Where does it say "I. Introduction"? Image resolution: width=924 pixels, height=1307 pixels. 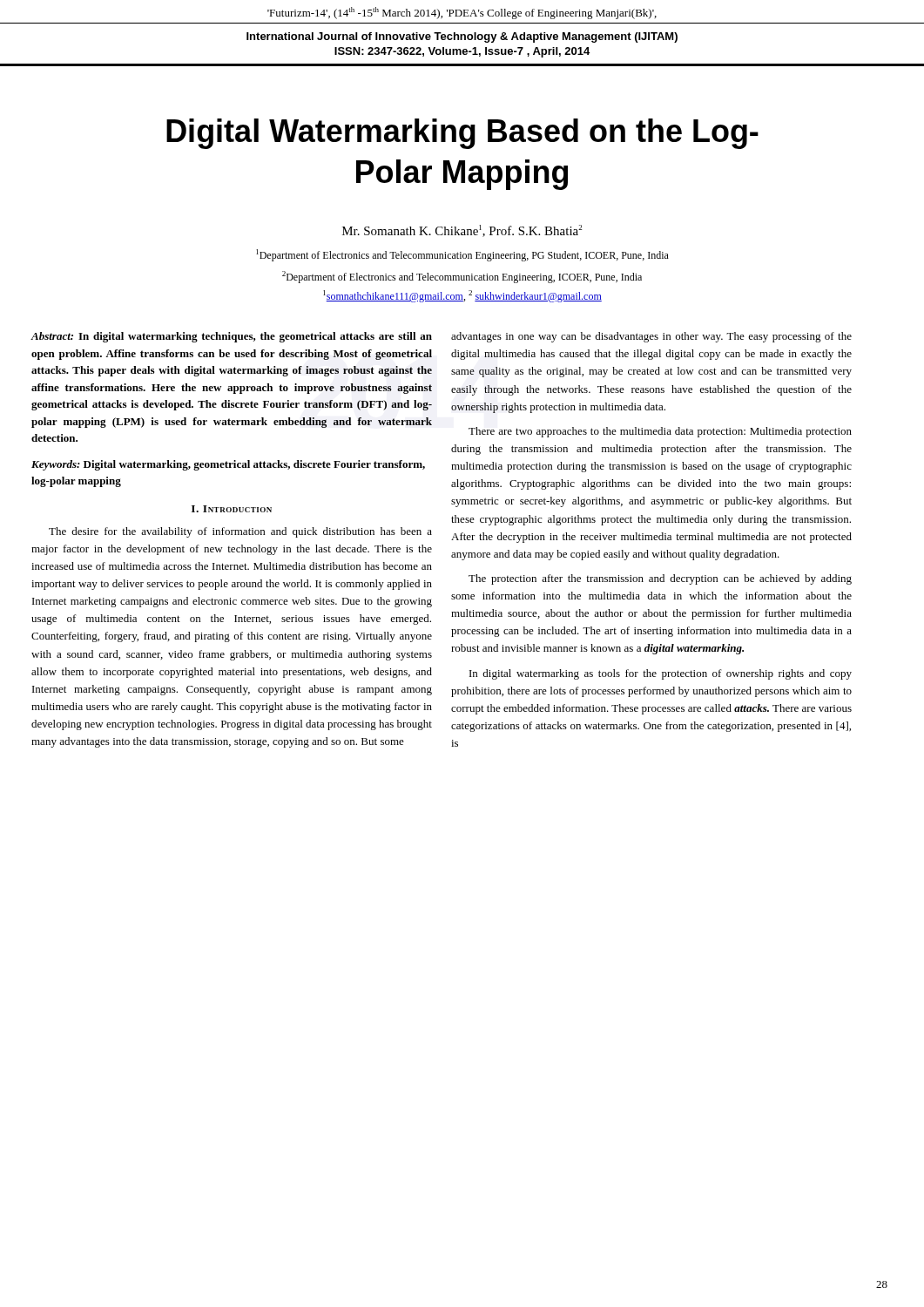point(232,508)
